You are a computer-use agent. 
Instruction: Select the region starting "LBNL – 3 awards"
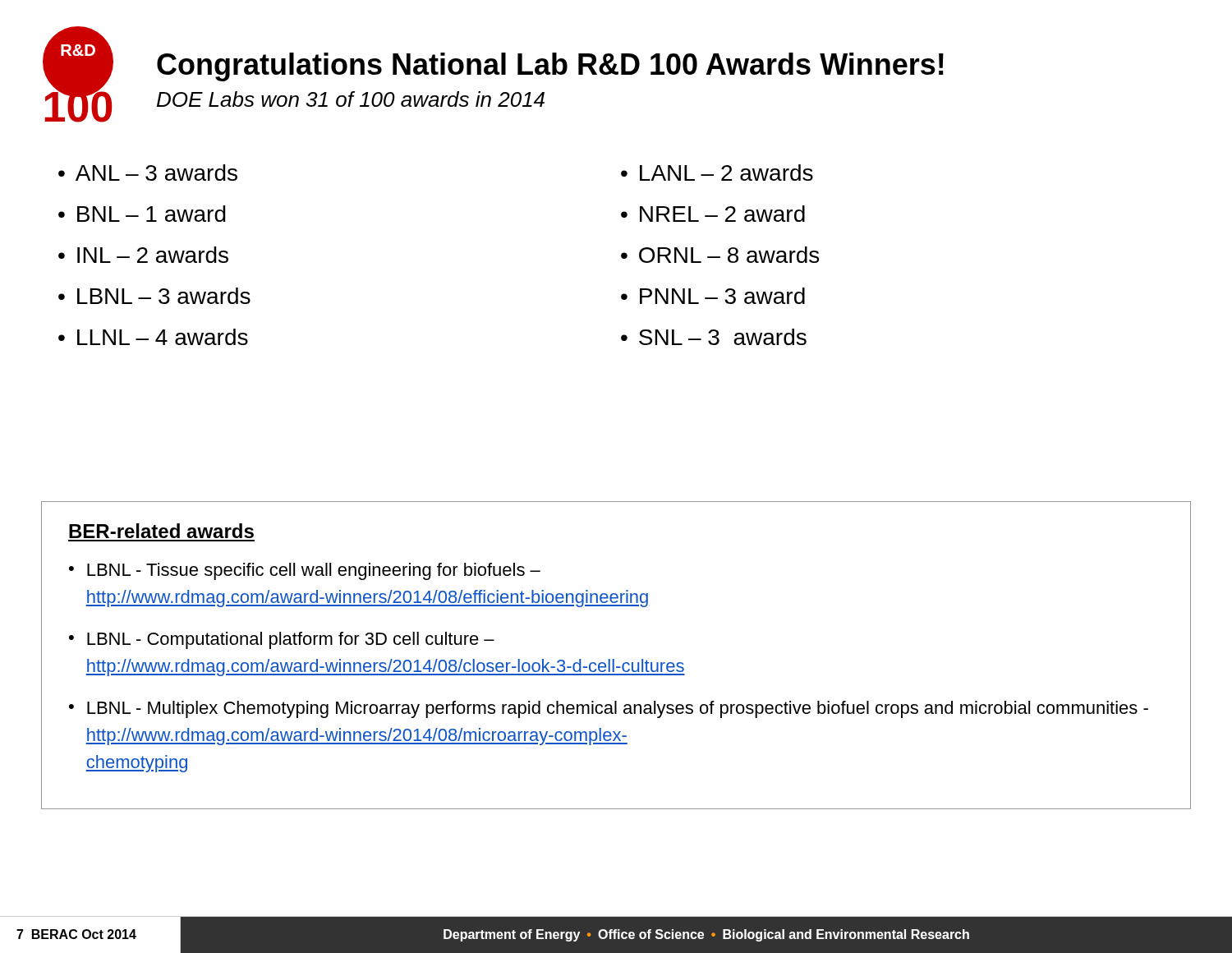(163, 296)
